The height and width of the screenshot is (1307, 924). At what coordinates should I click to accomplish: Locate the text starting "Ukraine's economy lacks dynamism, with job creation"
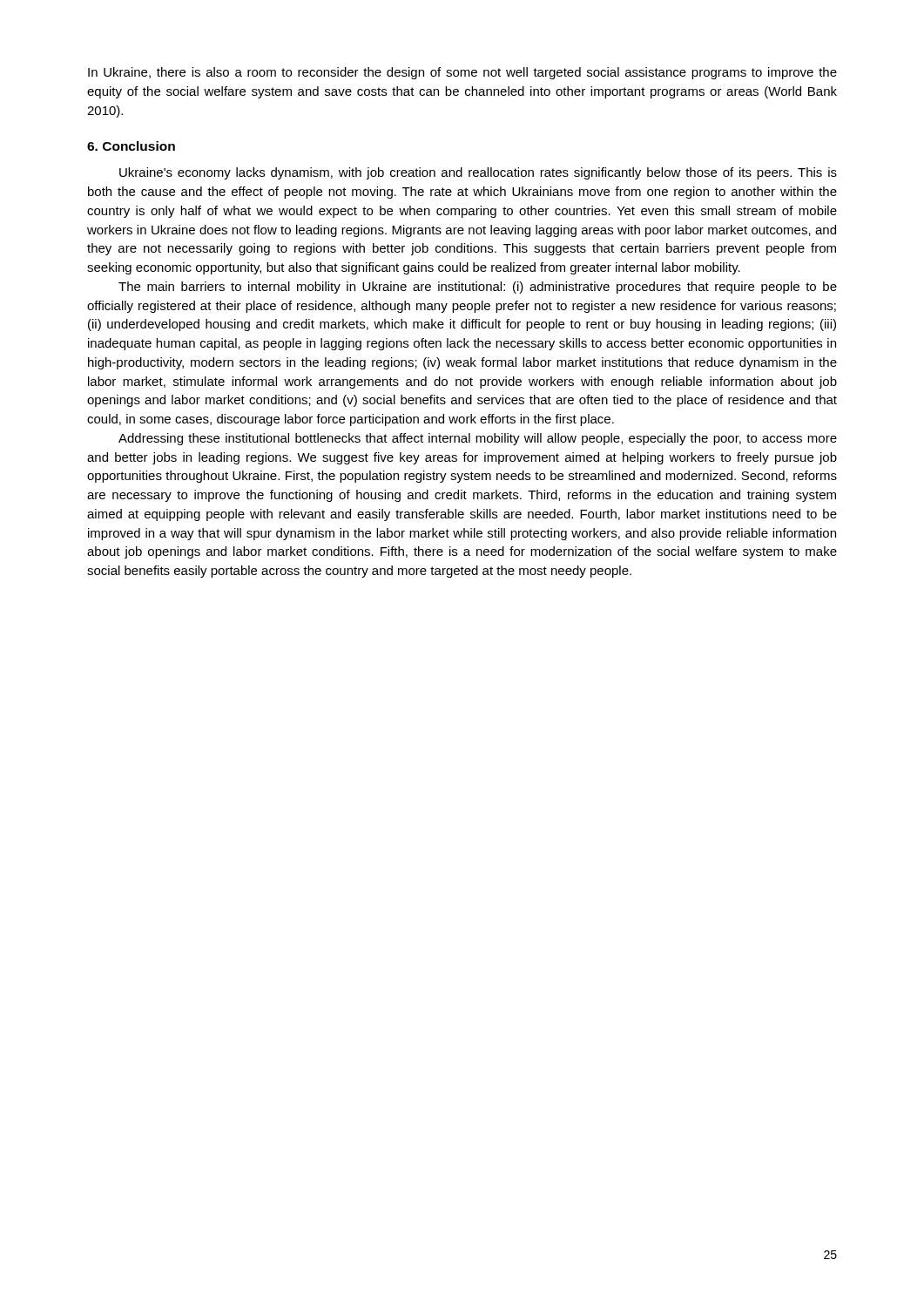point(462,372)
